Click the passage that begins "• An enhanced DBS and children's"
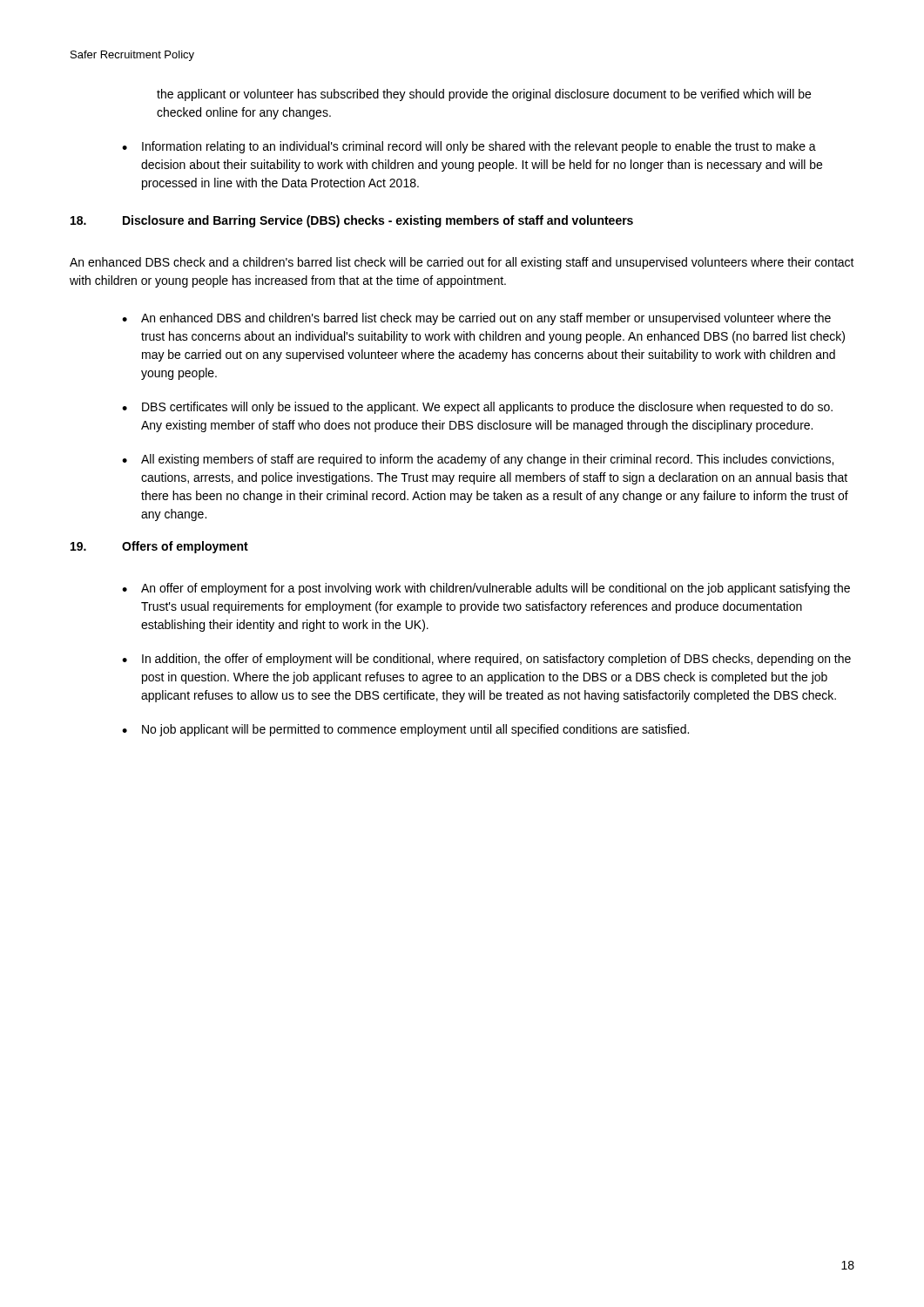The image size is (924, 1307). click(488, 346)
